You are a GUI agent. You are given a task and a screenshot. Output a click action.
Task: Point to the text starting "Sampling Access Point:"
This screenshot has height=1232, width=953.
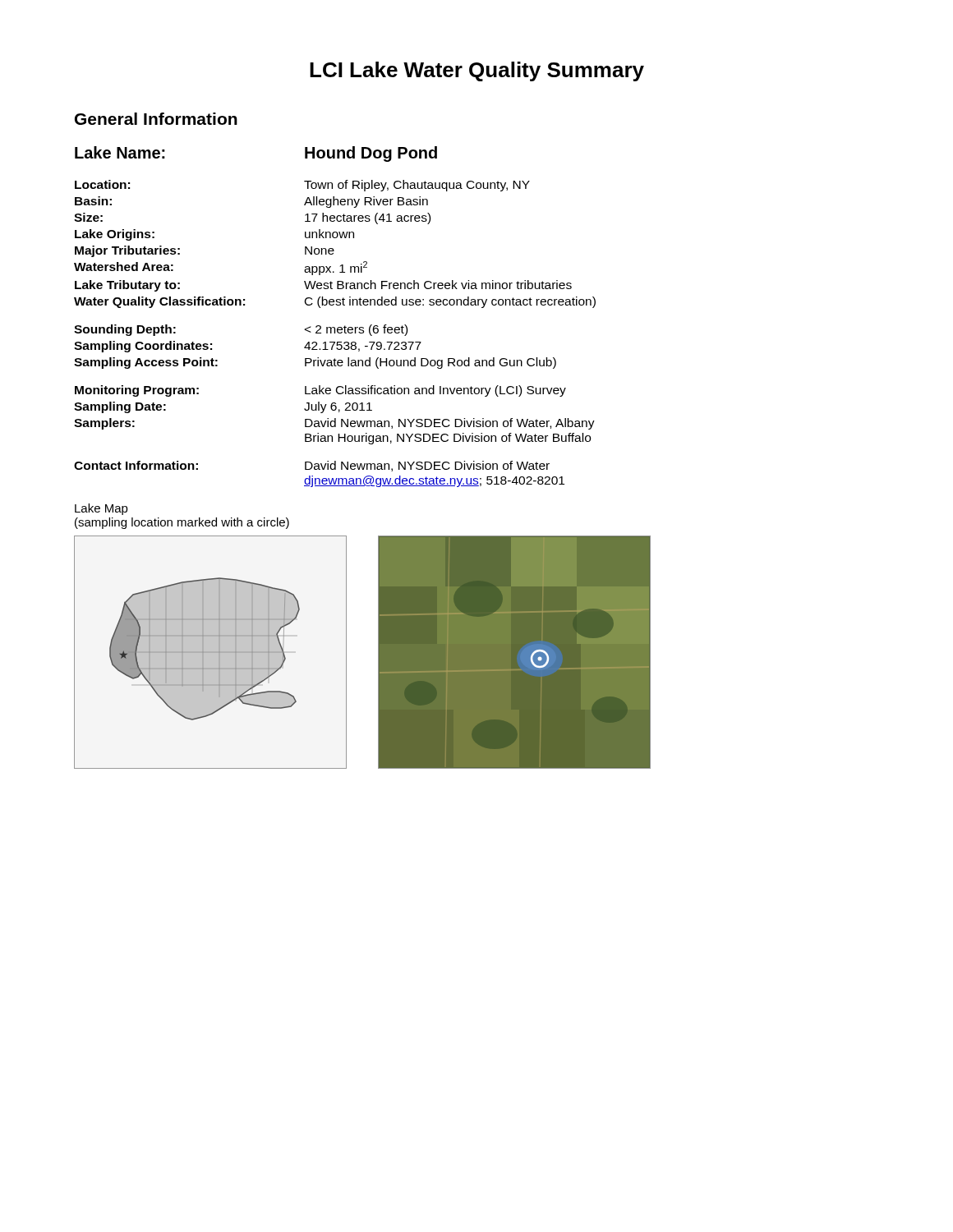146,362
